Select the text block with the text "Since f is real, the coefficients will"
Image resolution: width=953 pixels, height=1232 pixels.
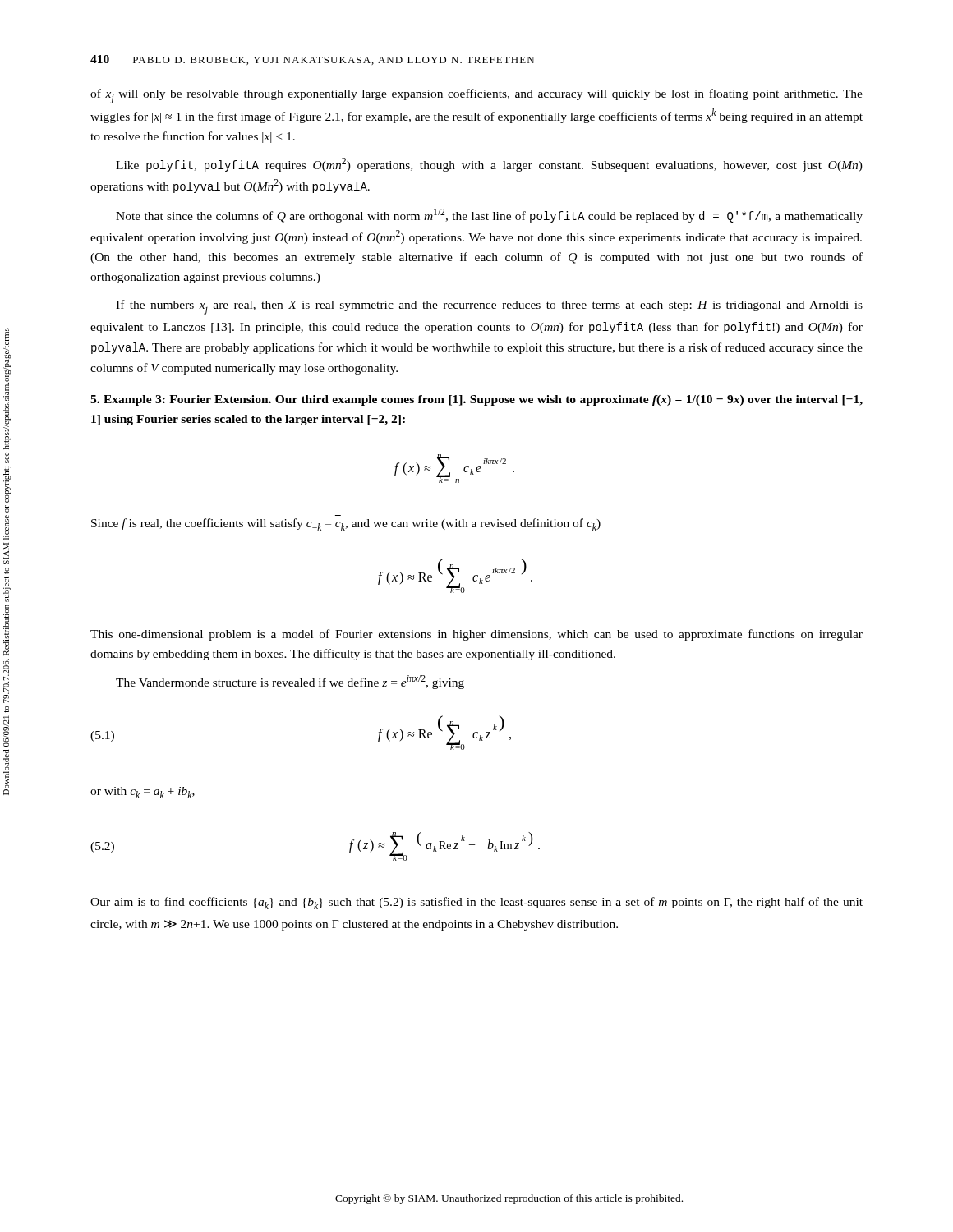click(476, 524)
